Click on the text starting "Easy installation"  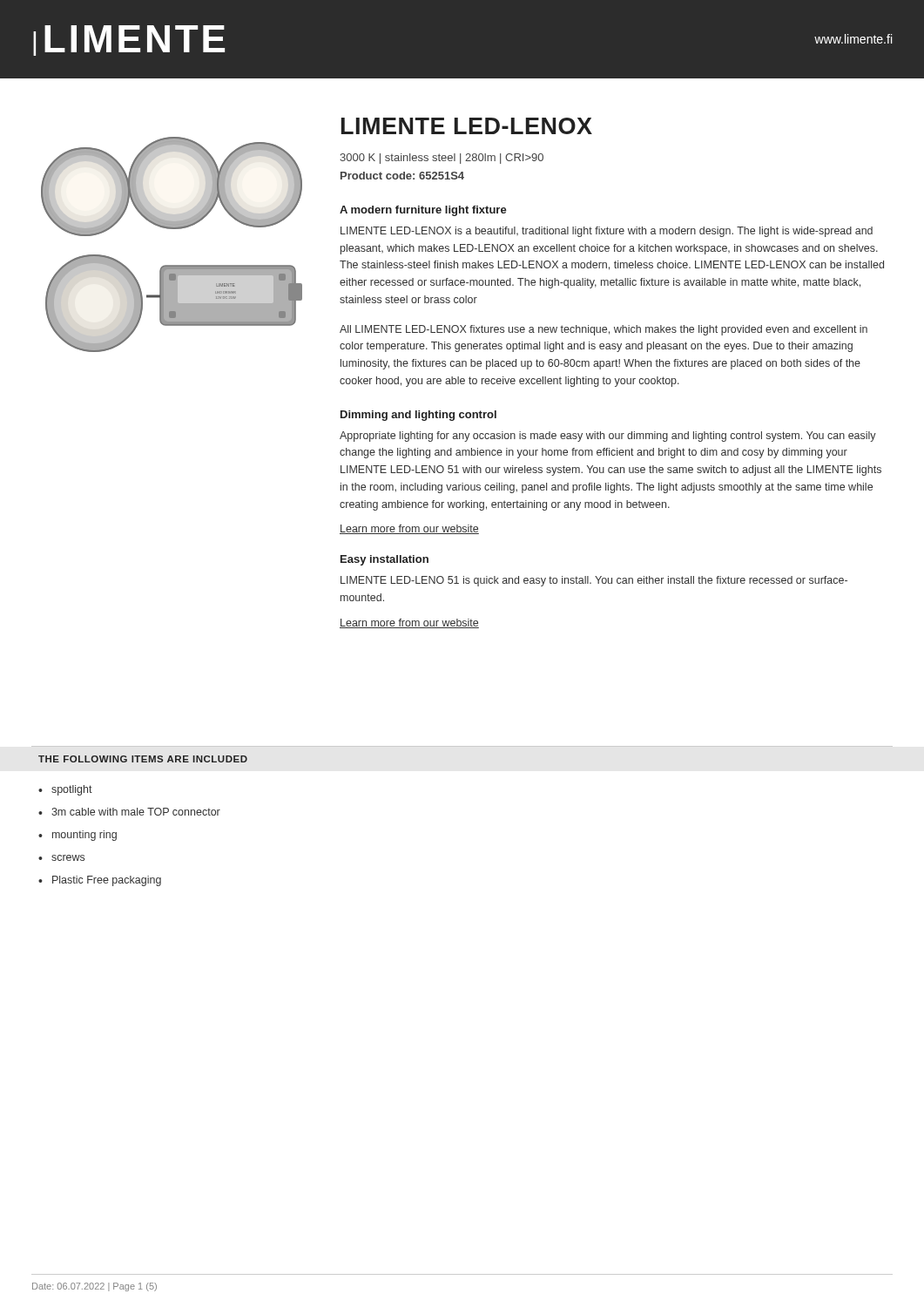[x=384, y=559]
